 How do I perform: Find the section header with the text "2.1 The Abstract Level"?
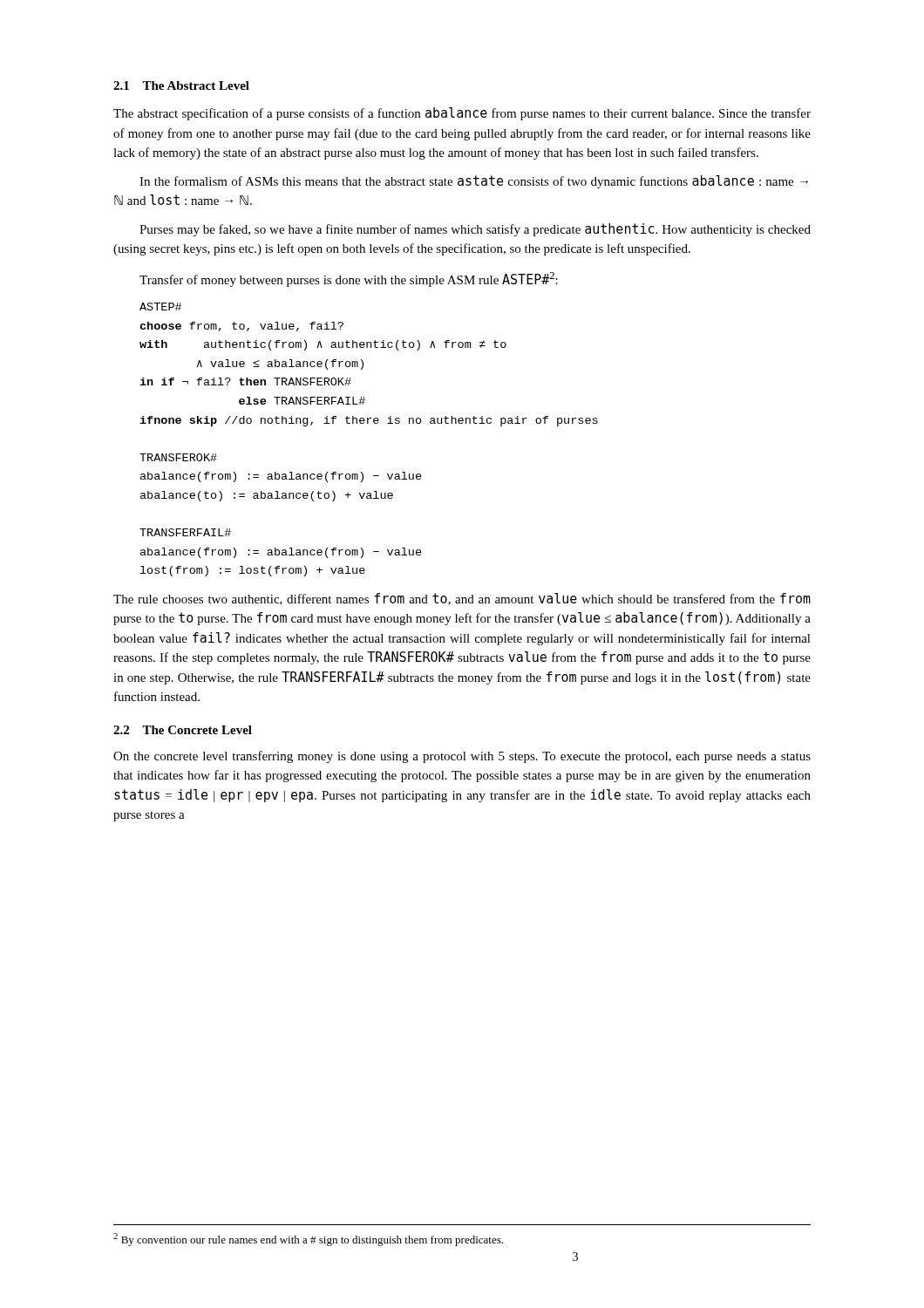pos(181,85)
